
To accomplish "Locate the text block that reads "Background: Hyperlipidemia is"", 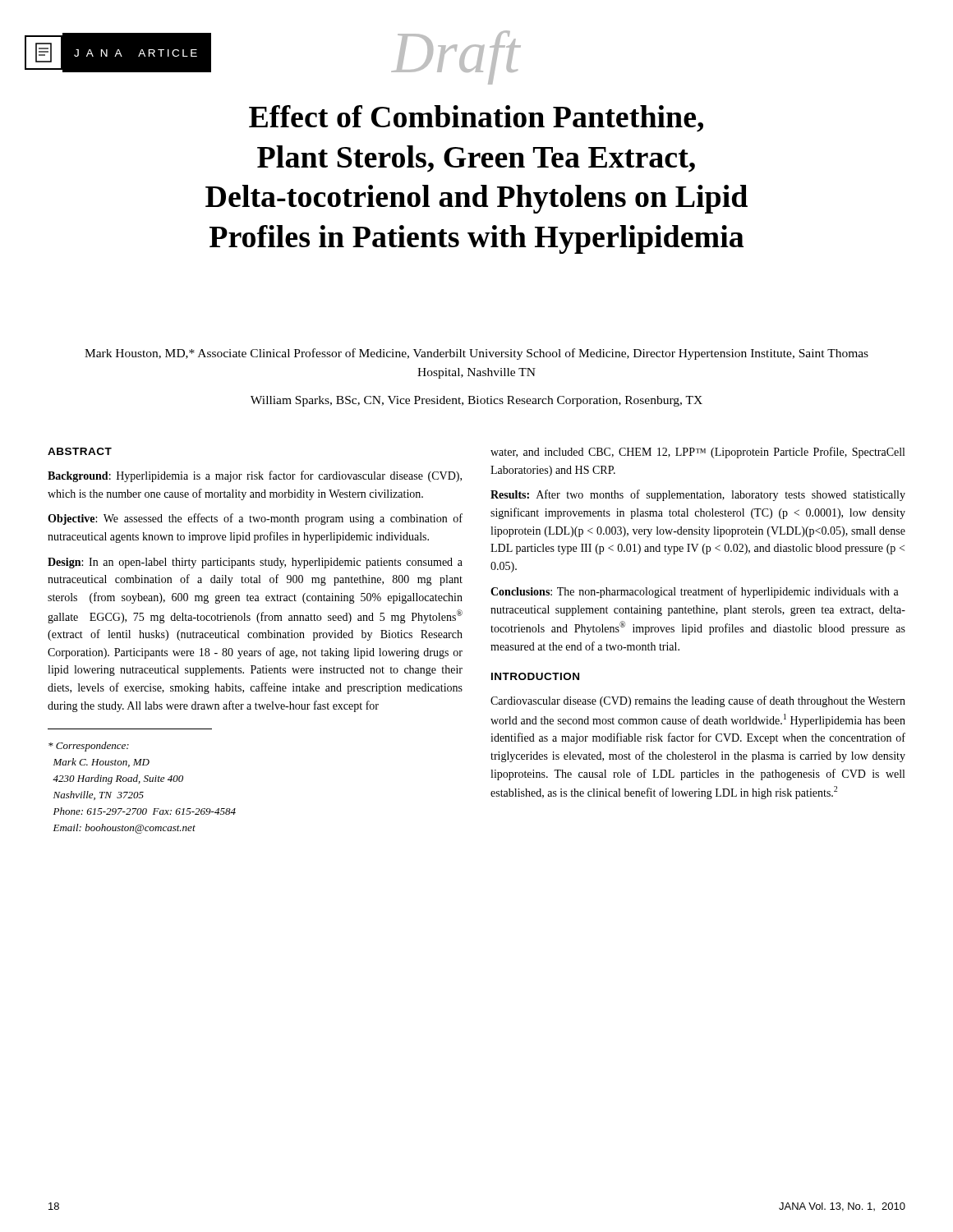I will (x=255, y=591).
